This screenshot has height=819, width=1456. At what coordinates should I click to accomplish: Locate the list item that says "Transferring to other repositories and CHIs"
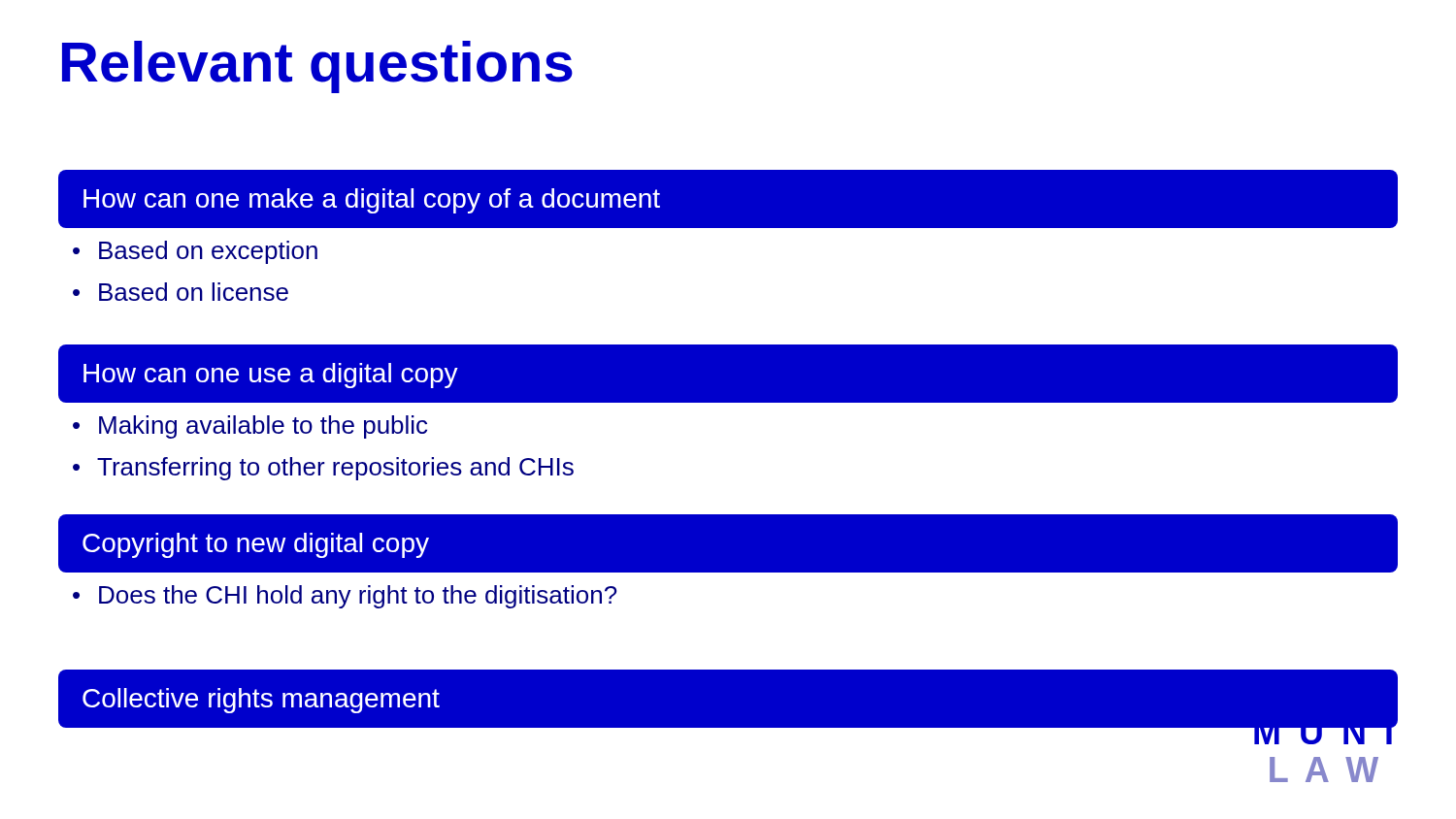click(336, 467)
